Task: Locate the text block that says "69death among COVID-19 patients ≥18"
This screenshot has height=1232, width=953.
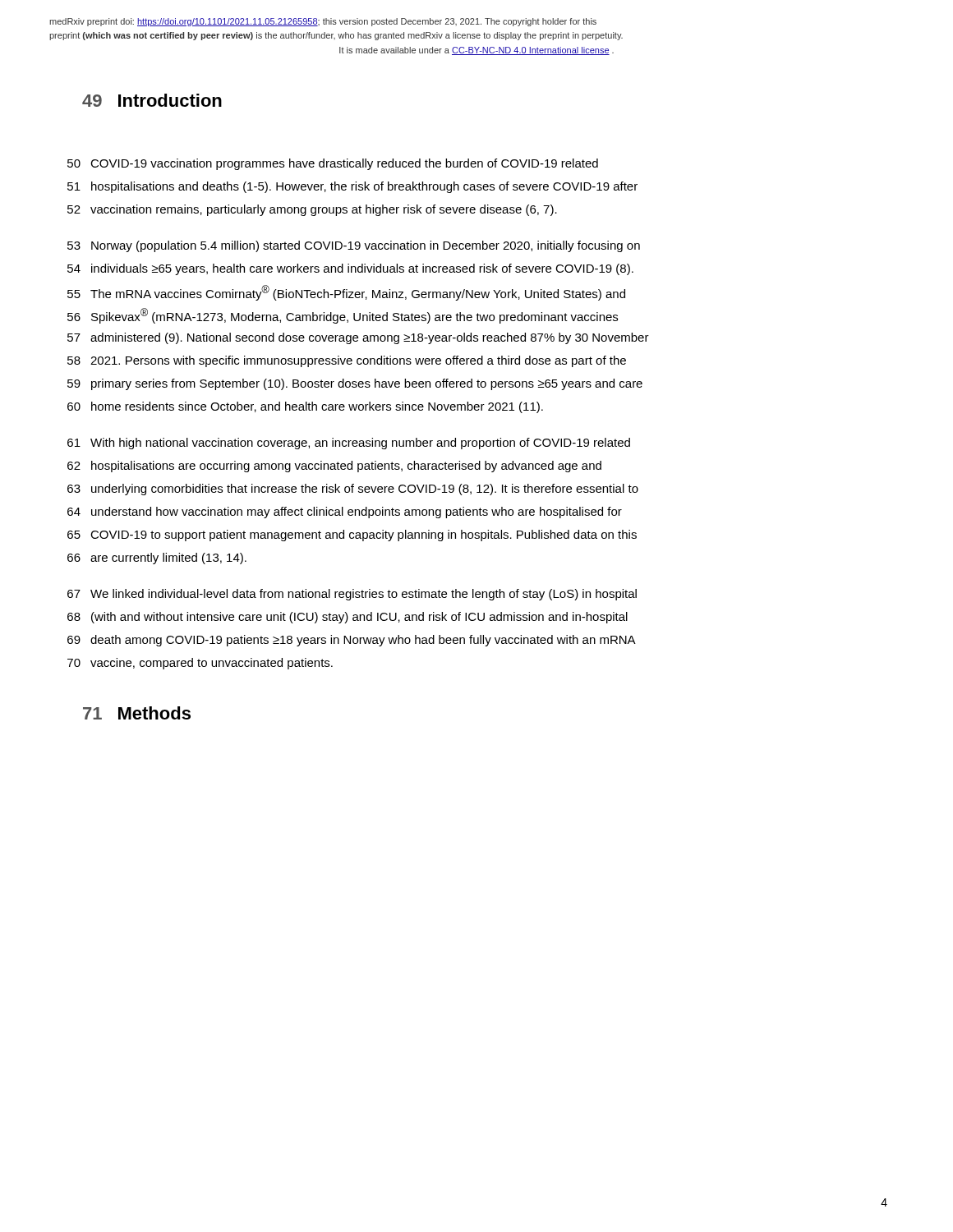Action: pyautogui.click(x=342, y=640)
